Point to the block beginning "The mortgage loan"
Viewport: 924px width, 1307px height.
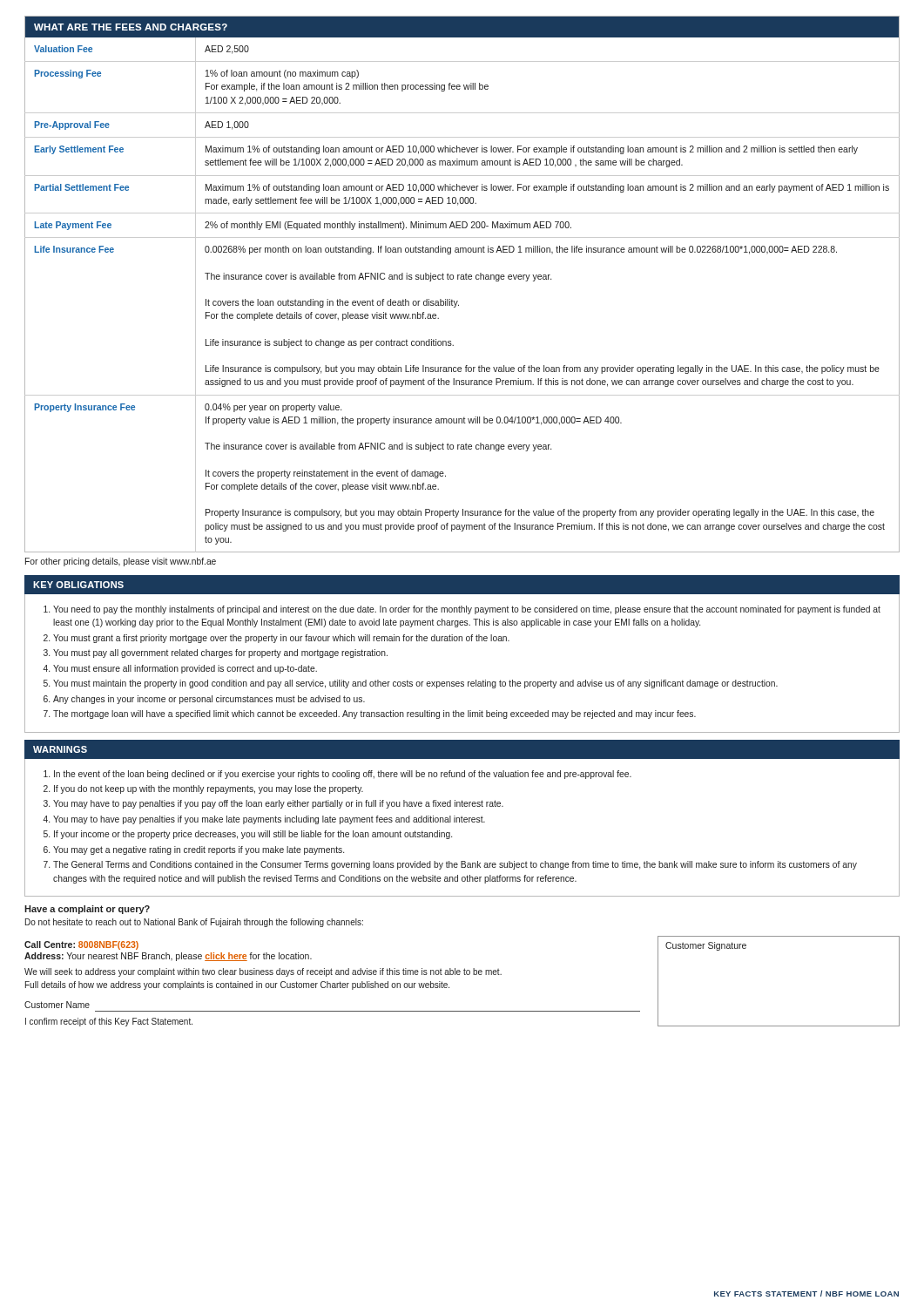pos(375,714)
